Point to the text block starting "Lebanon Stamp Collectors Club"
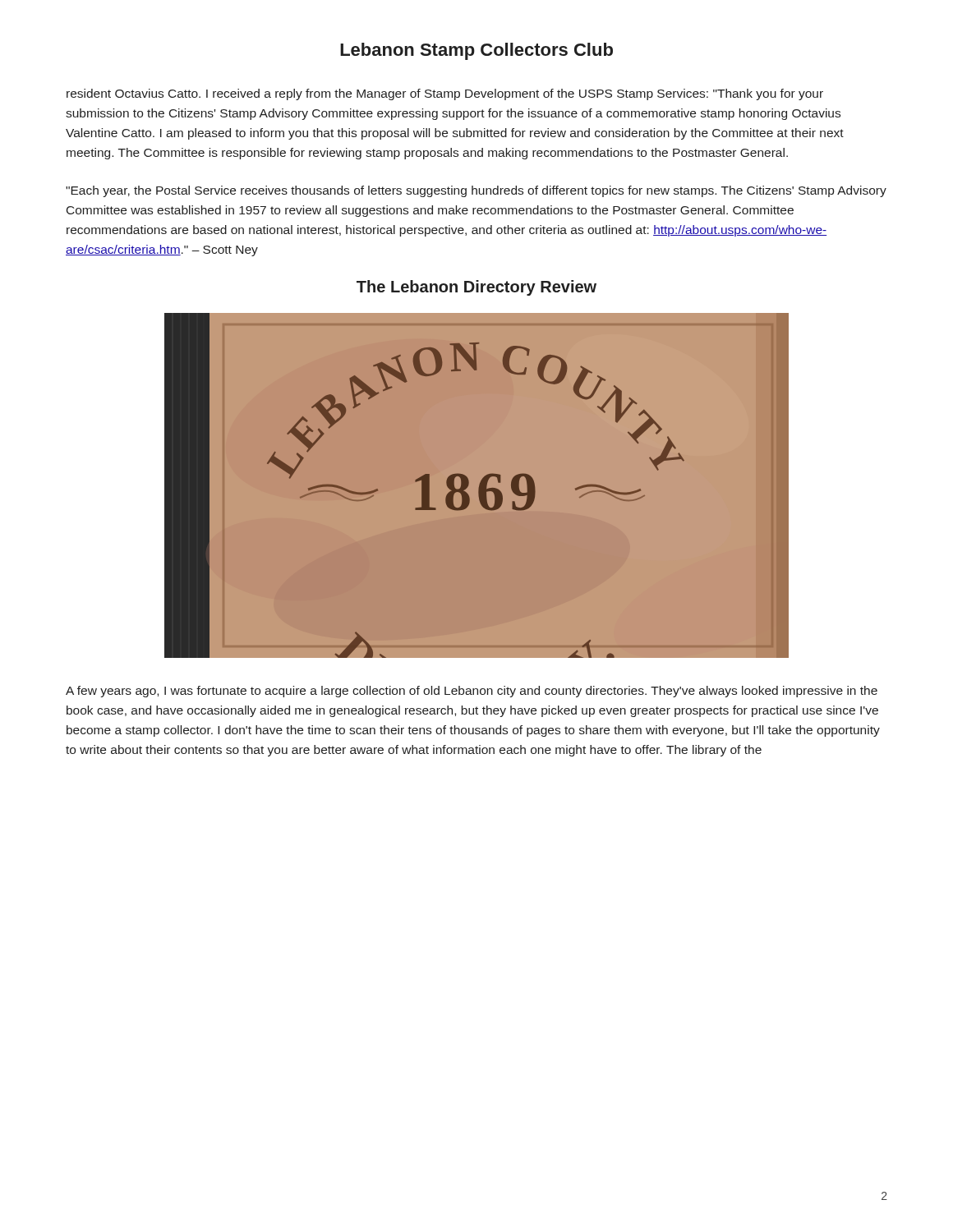The height and width of the screenshot is (1232, 953). [x=476, y=50]
